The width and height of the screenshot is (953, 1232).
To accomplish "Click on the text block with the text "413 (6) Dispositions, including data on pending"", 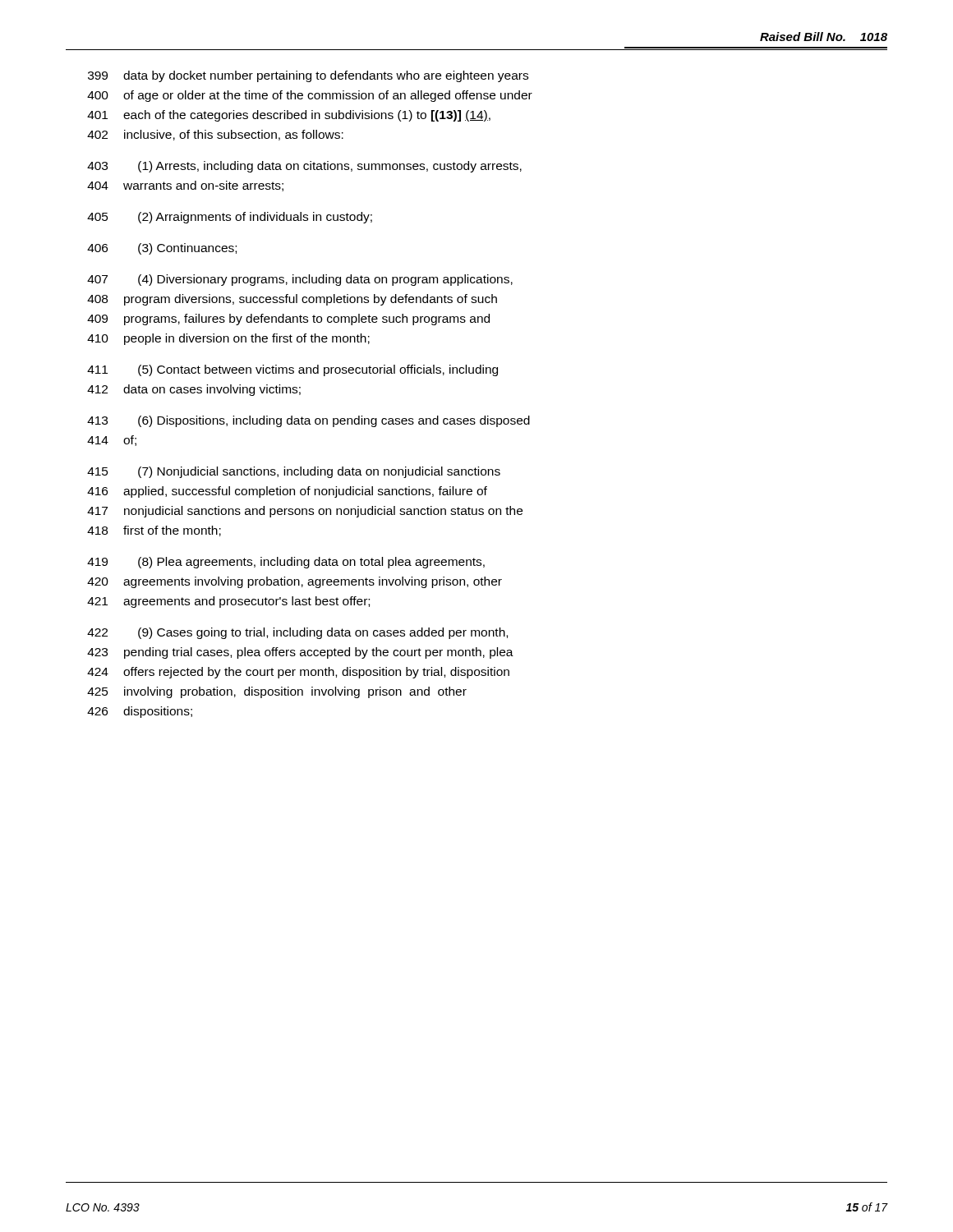I will pyautogui.click(x=476, y=431).
